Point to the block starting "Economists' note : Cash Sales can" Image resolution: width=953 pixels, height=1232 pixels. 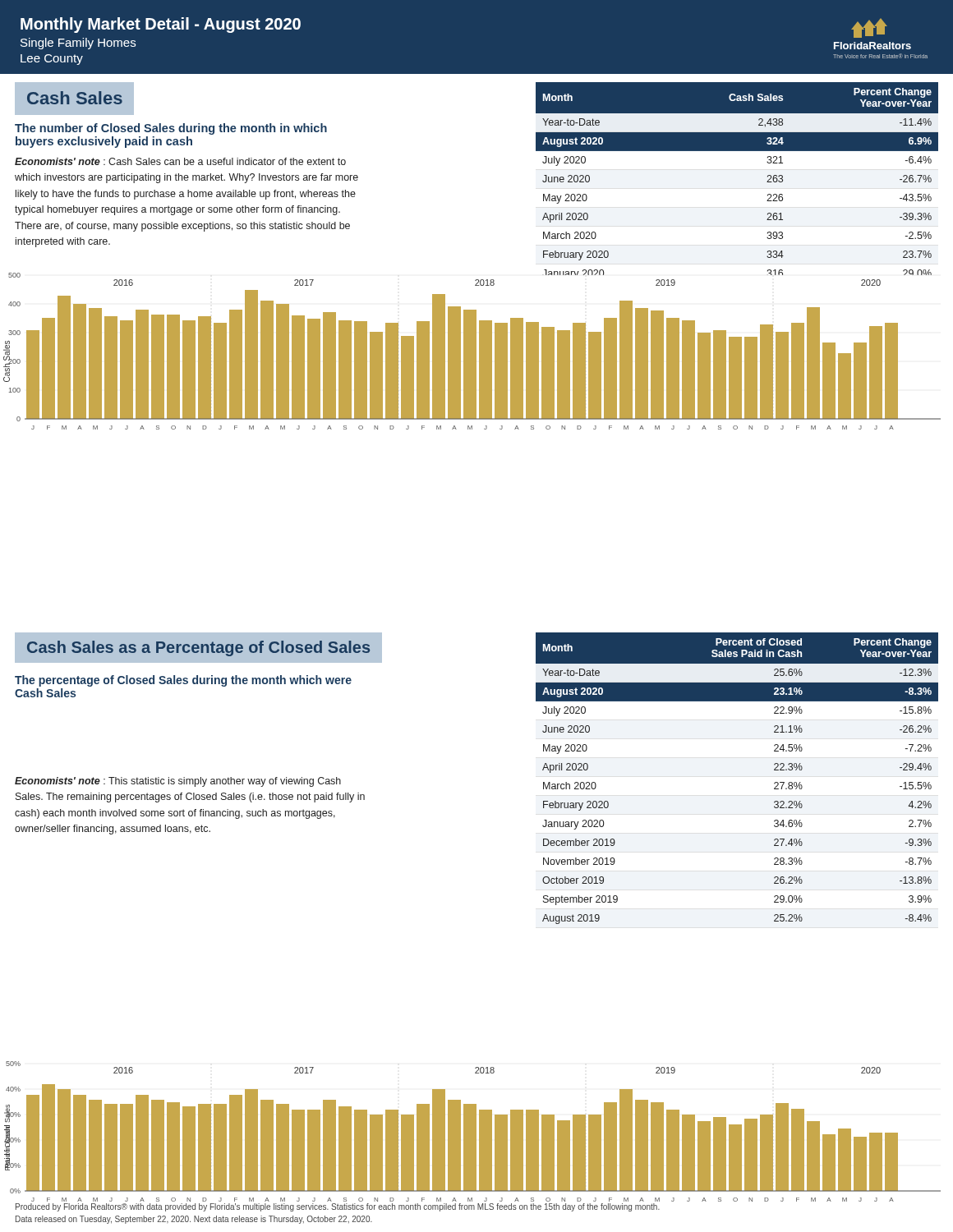(x=187, y=202)
